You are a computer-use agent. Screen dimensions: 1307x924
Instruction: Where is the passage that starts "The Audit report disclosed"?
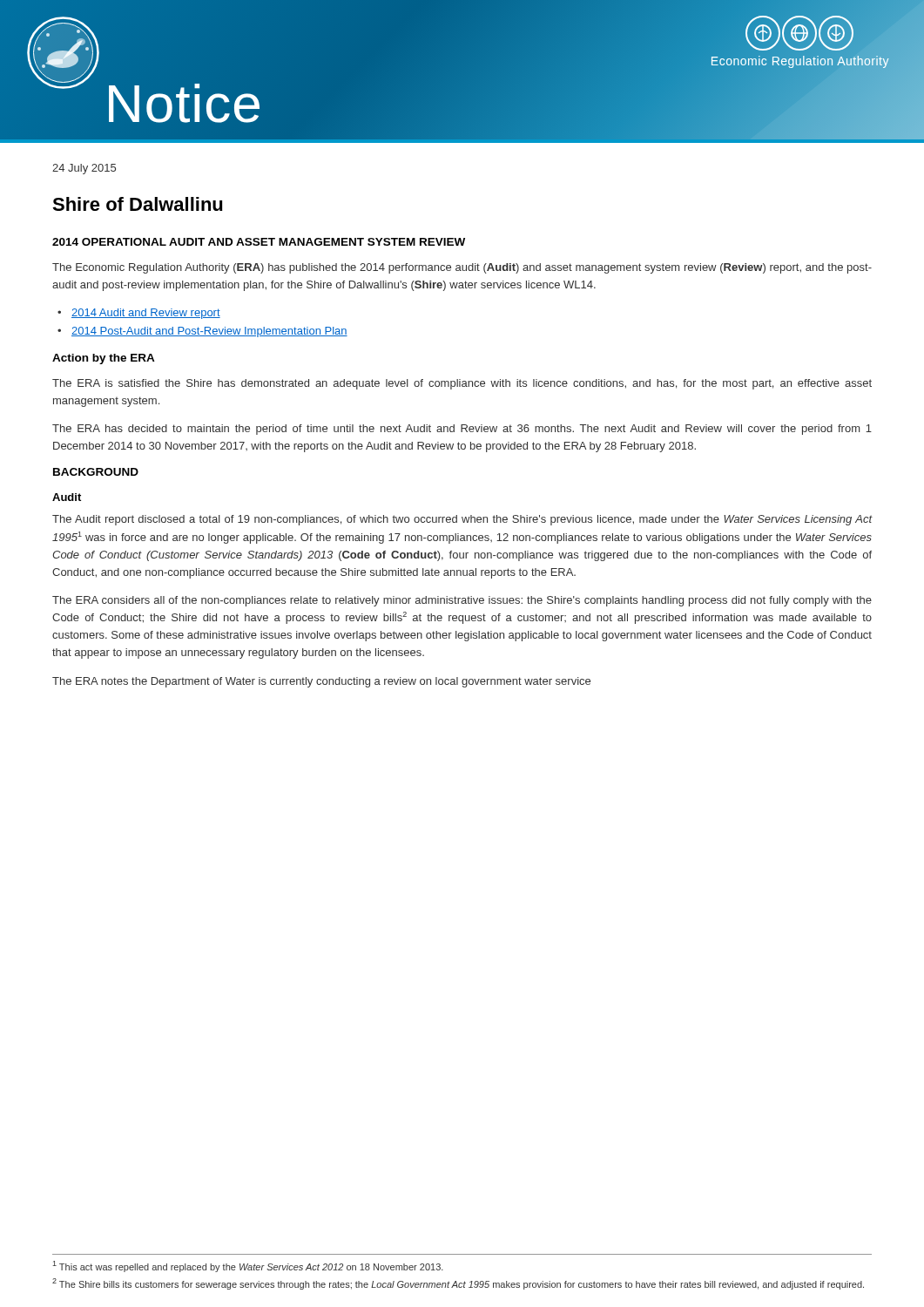click(x=462, y=546)
